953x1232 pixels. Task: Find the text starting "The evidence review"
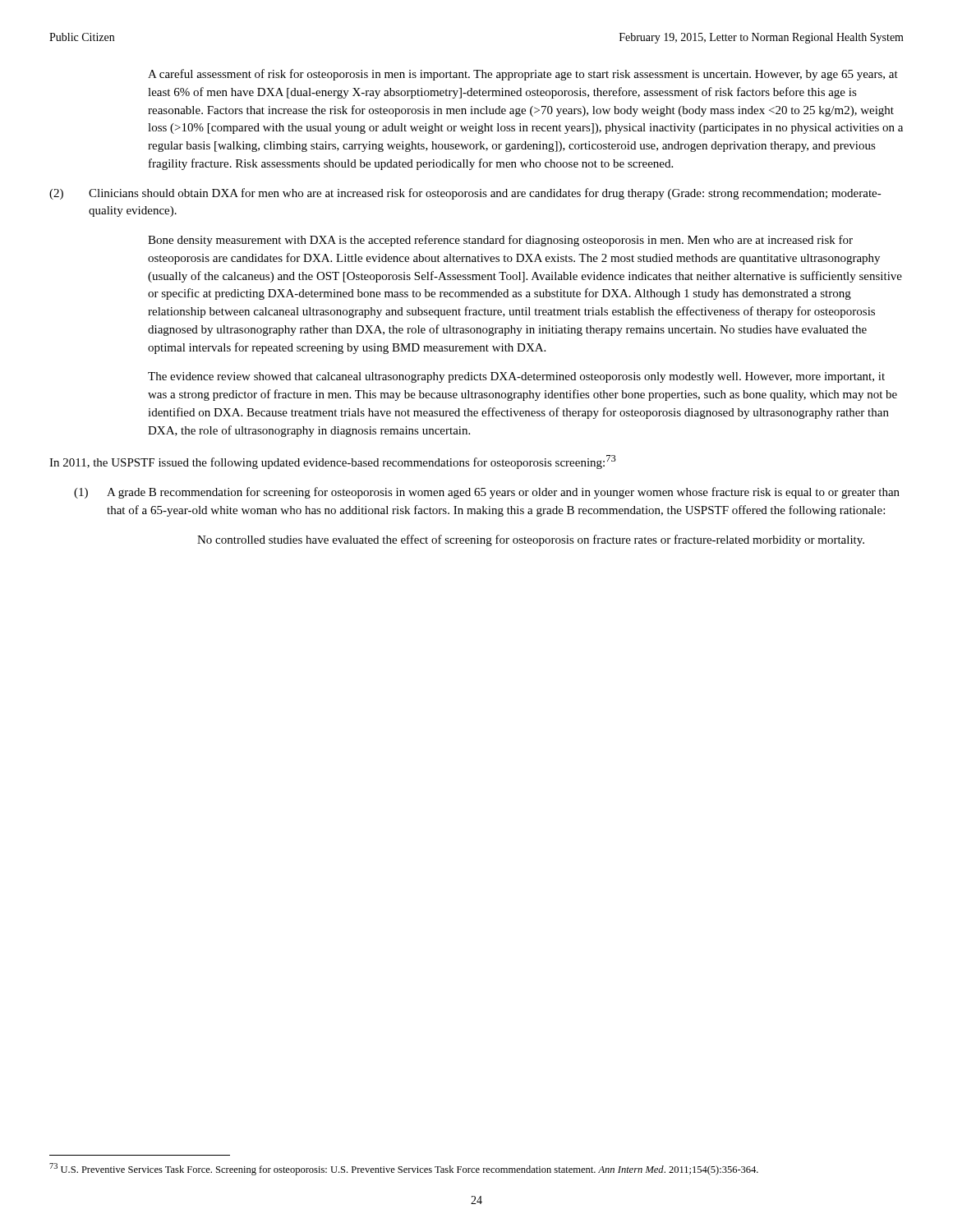pos(523,403)
